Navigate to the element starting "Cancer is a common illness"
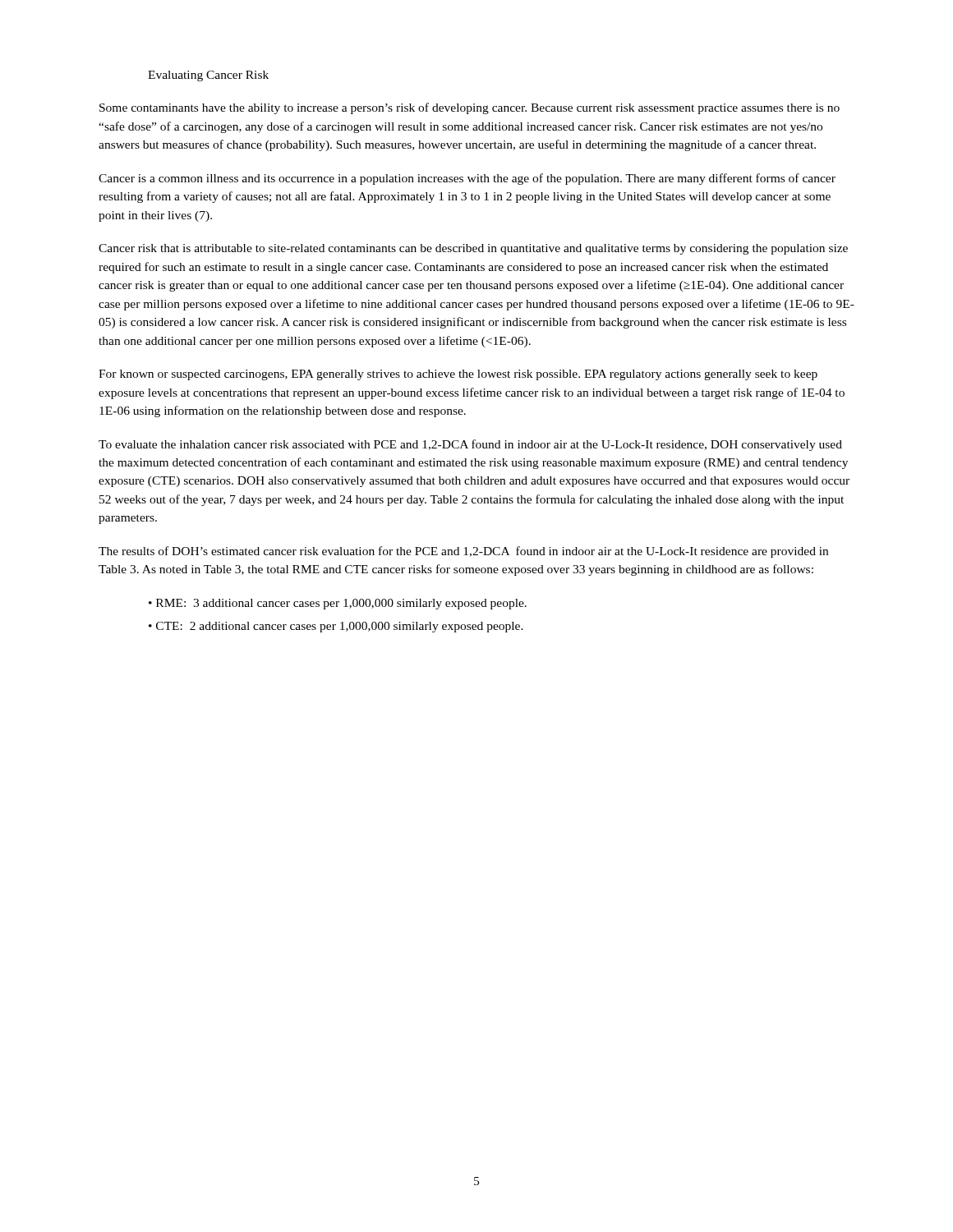The image size is (953, 1232). (467, 196)
